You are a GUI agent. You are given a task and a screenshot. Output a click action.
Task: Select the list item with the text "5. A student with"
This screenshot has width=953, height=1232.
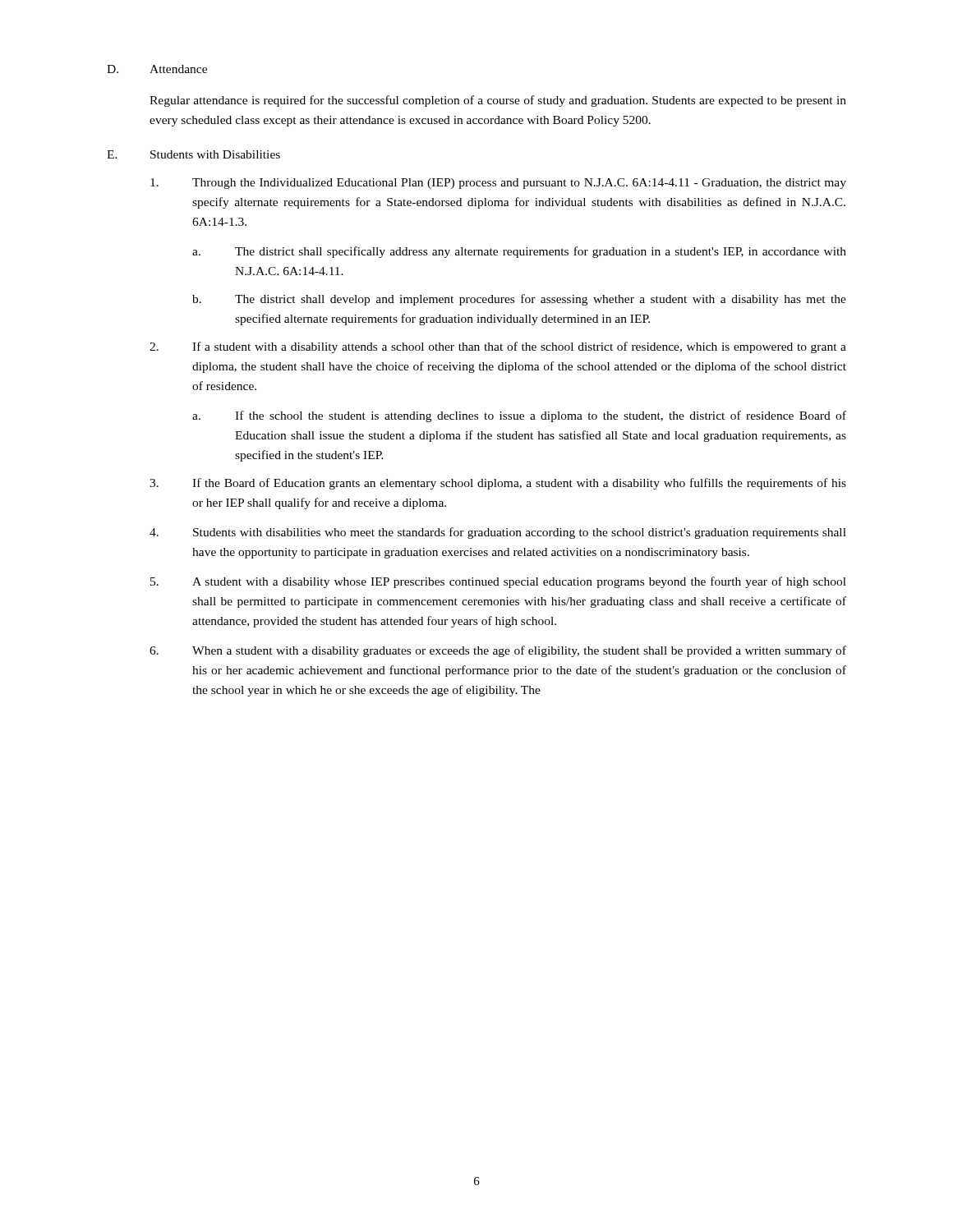[498, 601]
